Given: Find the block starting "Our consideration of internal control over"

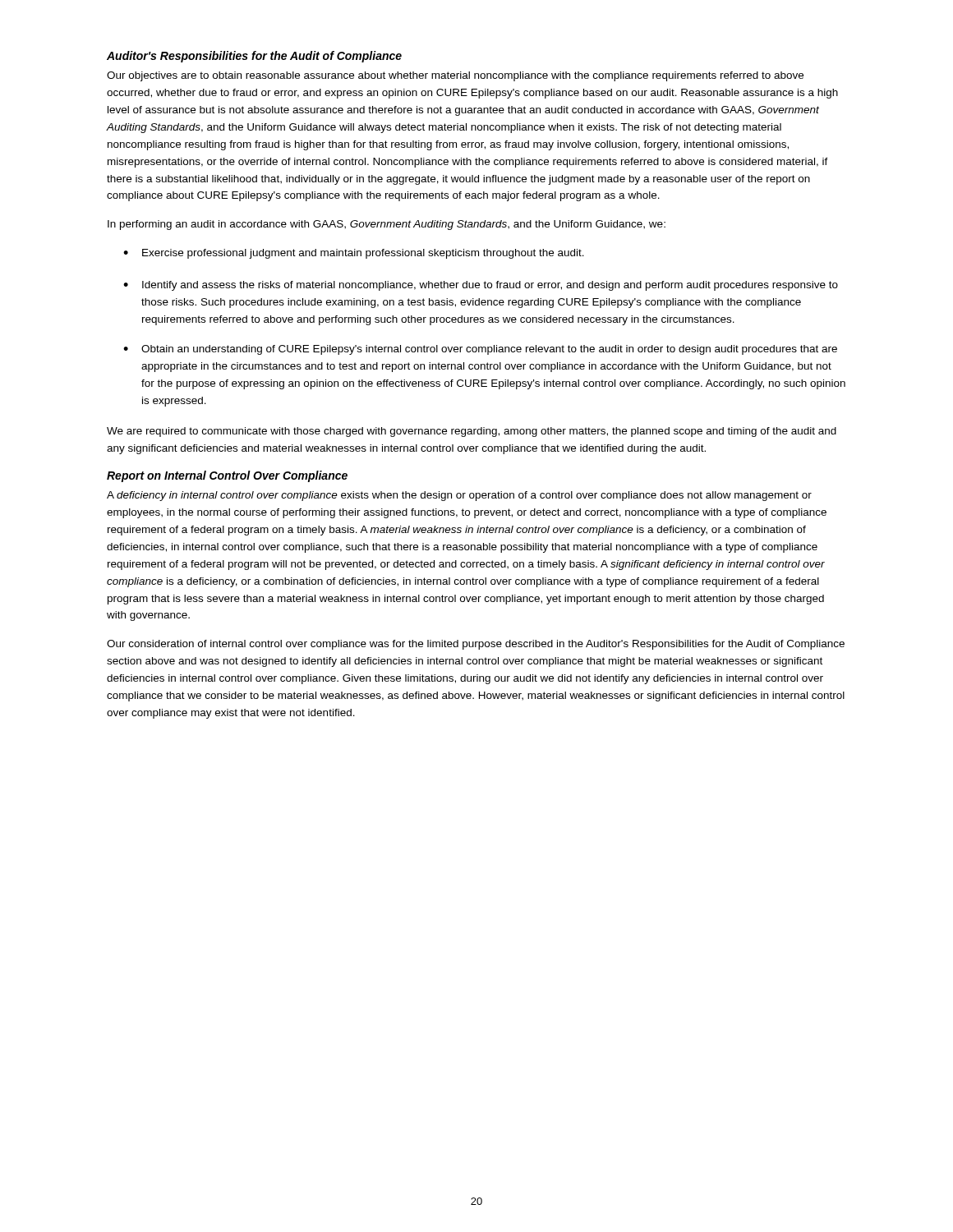Looking at the screenshot, I should 476,678.
